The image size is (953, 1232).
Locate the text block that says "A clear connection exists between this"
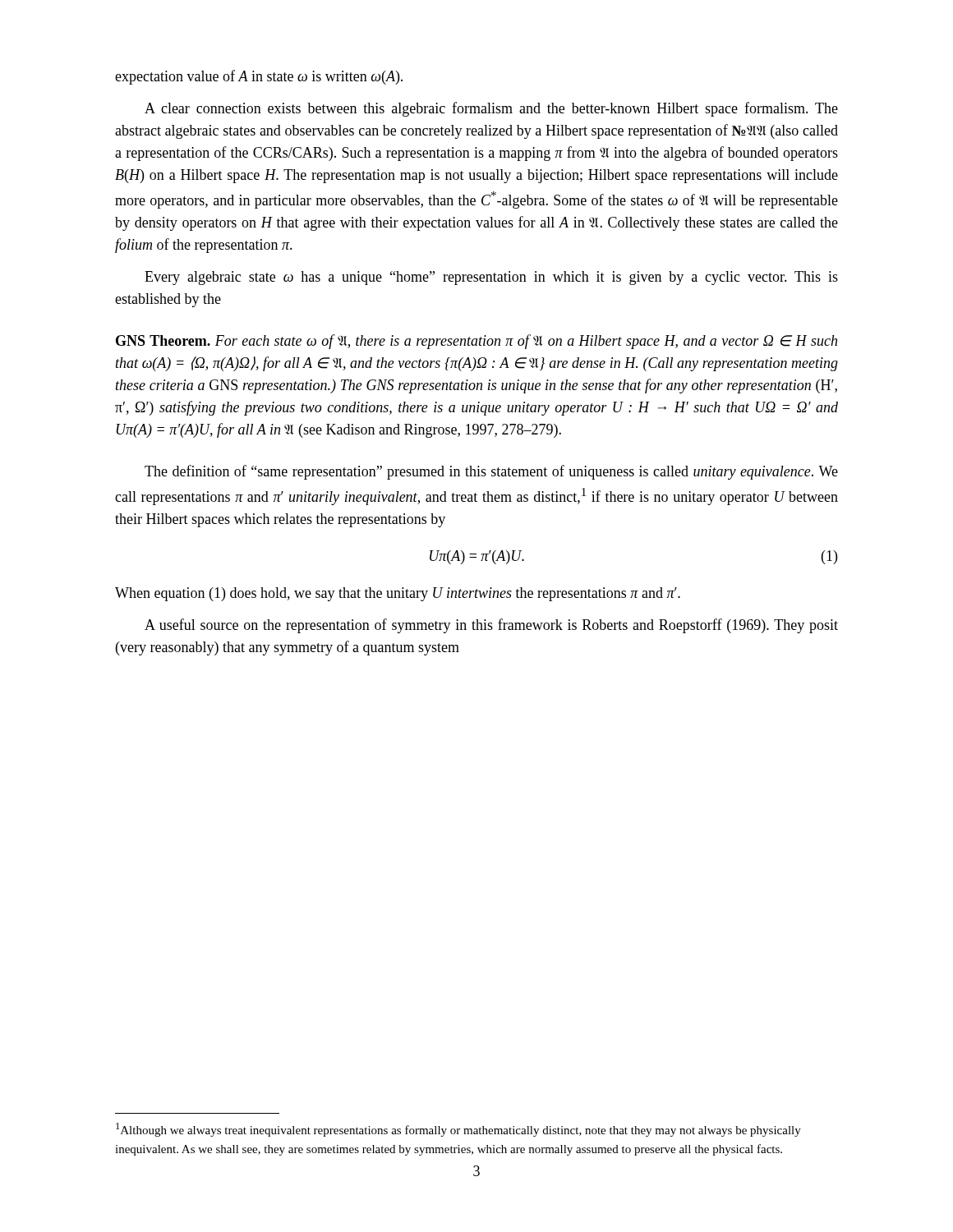pos(476,177)
